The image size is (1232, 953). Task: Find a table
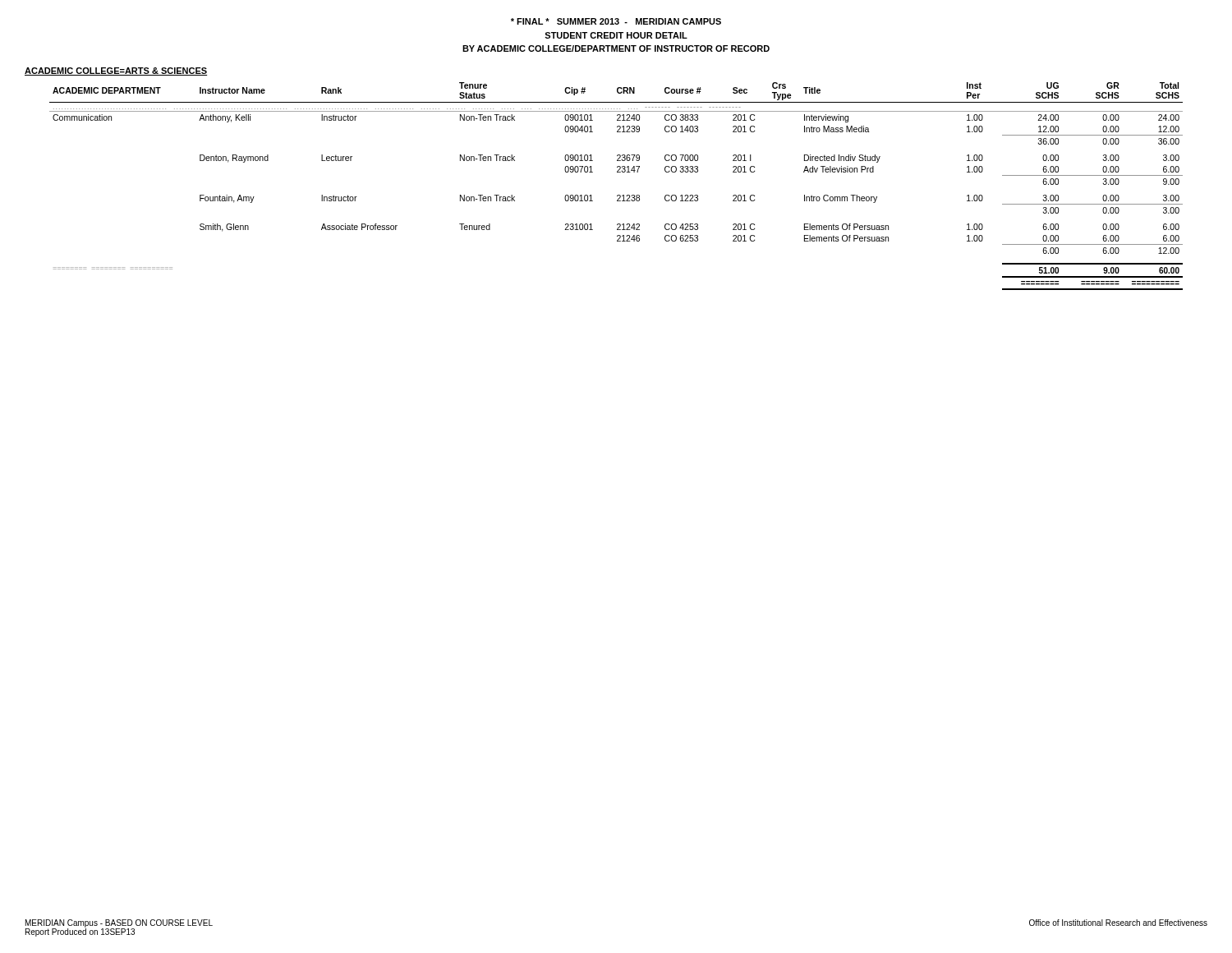tap(616, 184)
